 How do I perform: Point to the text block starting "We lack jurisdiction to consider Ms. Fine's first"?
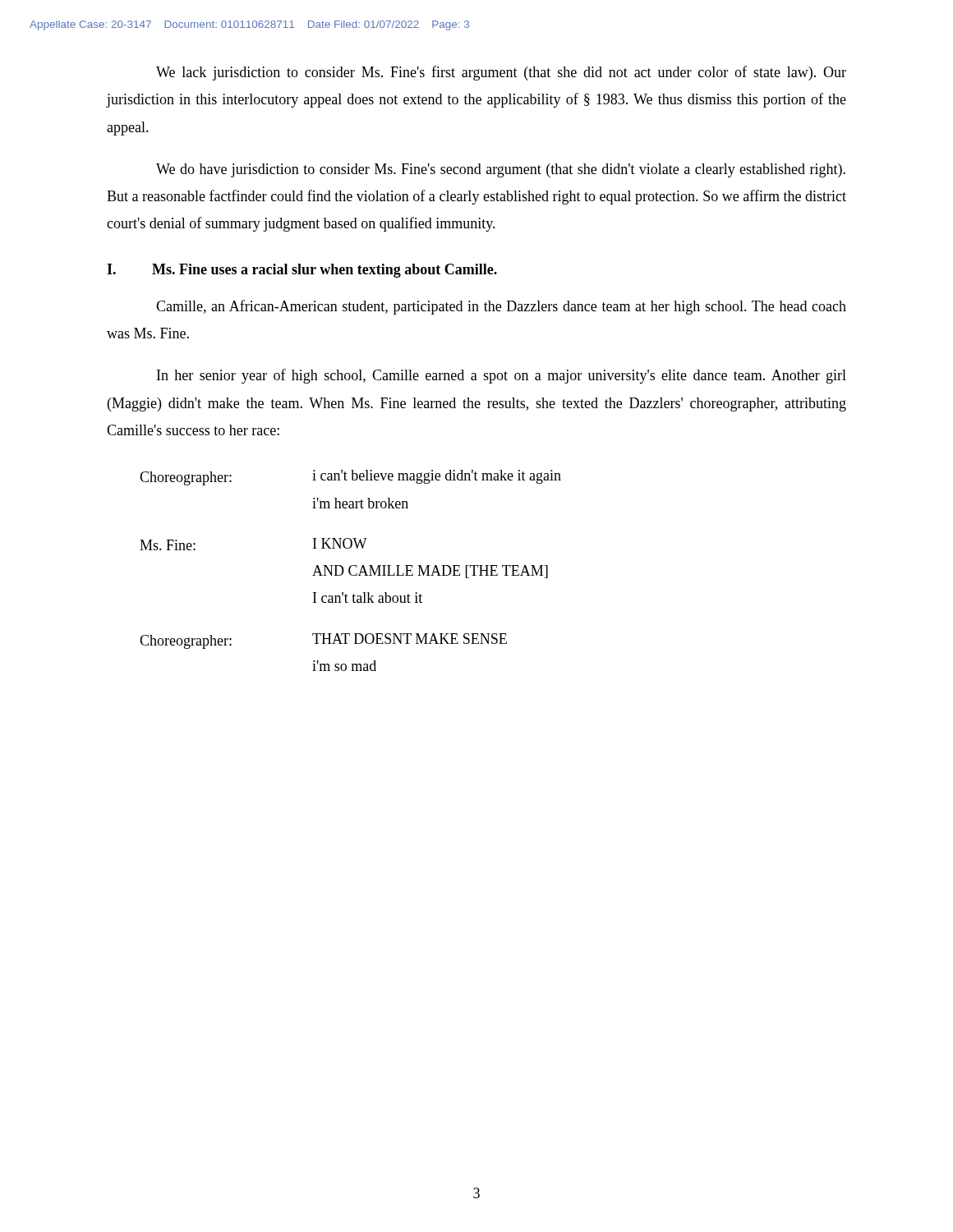476,100
